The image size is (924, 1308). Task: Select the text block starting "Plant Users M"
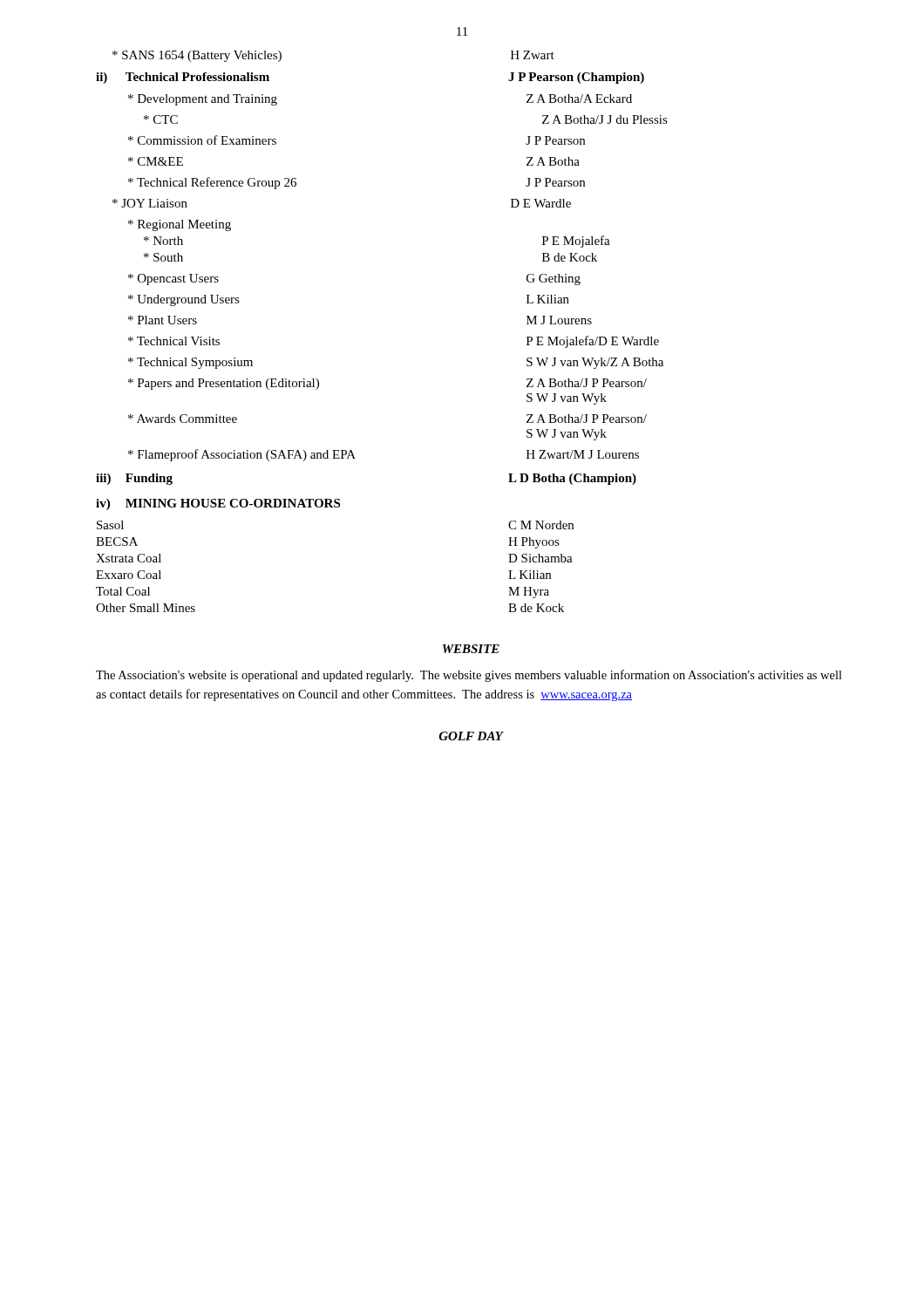click(x=159, y=320)
